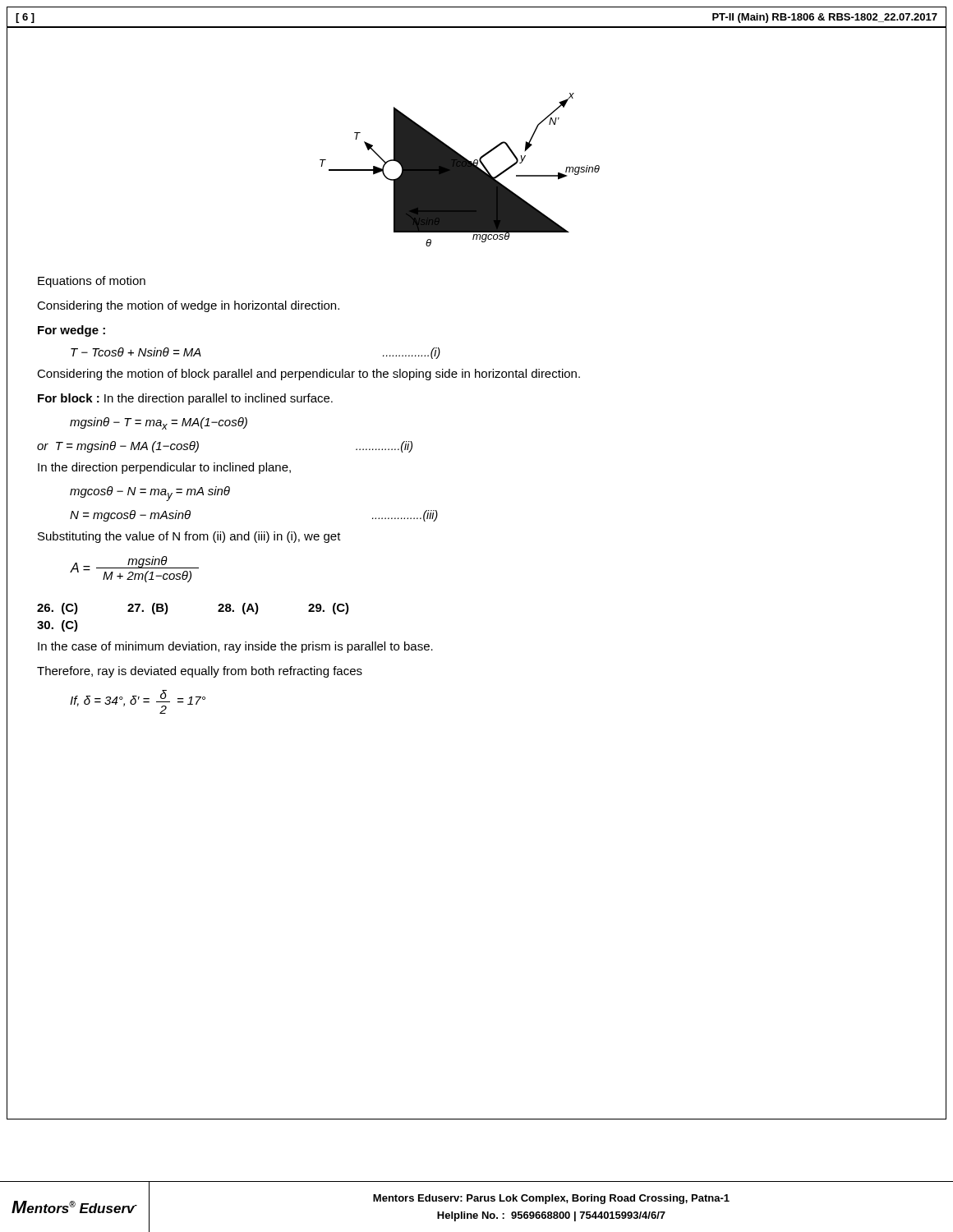Point to "(C) 27. (B) 28. (A) 29. (C)"
Viewport: 953px width, 1232px height.
(63, 608)
